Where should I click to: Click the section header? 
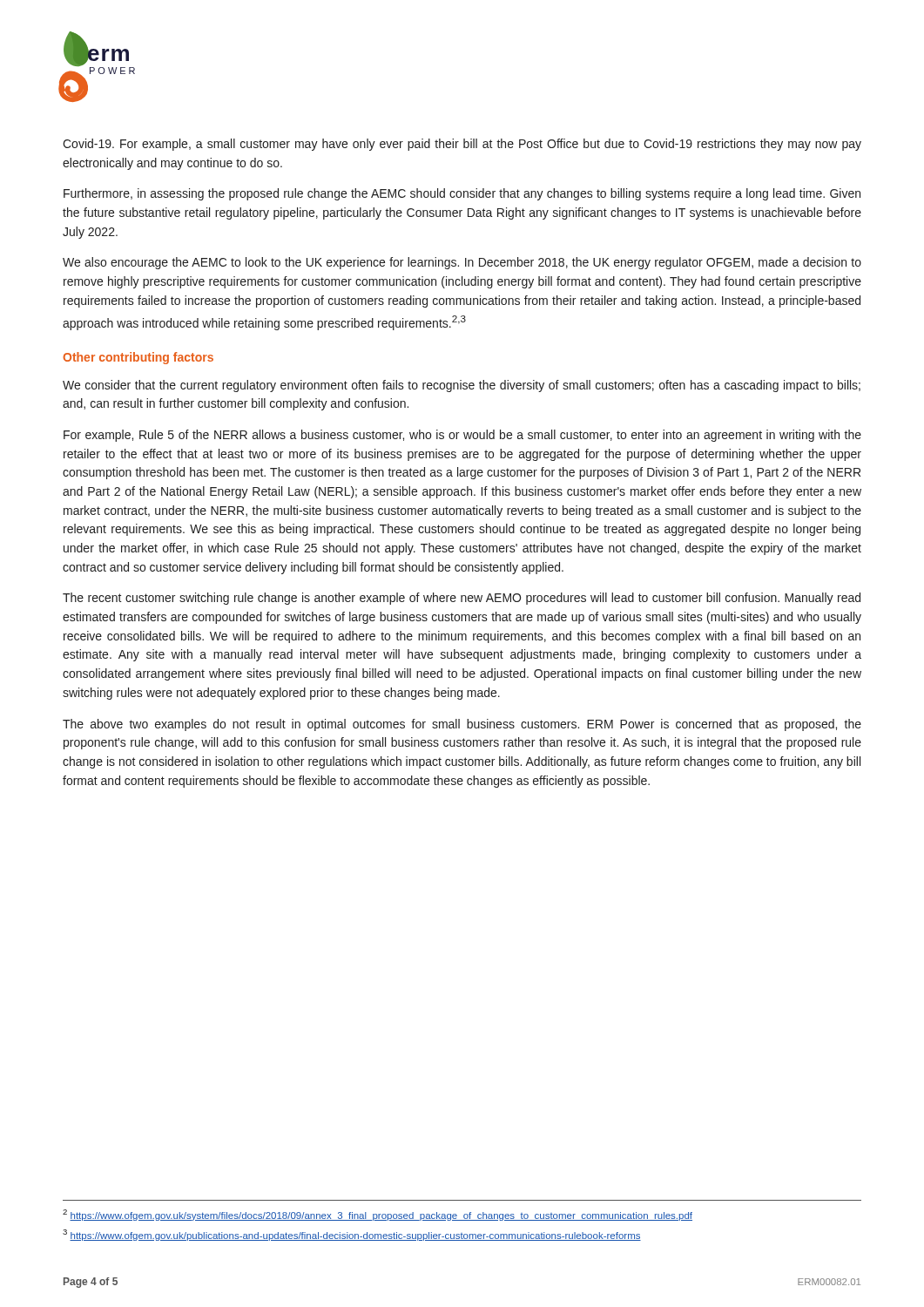pos(462,358)
